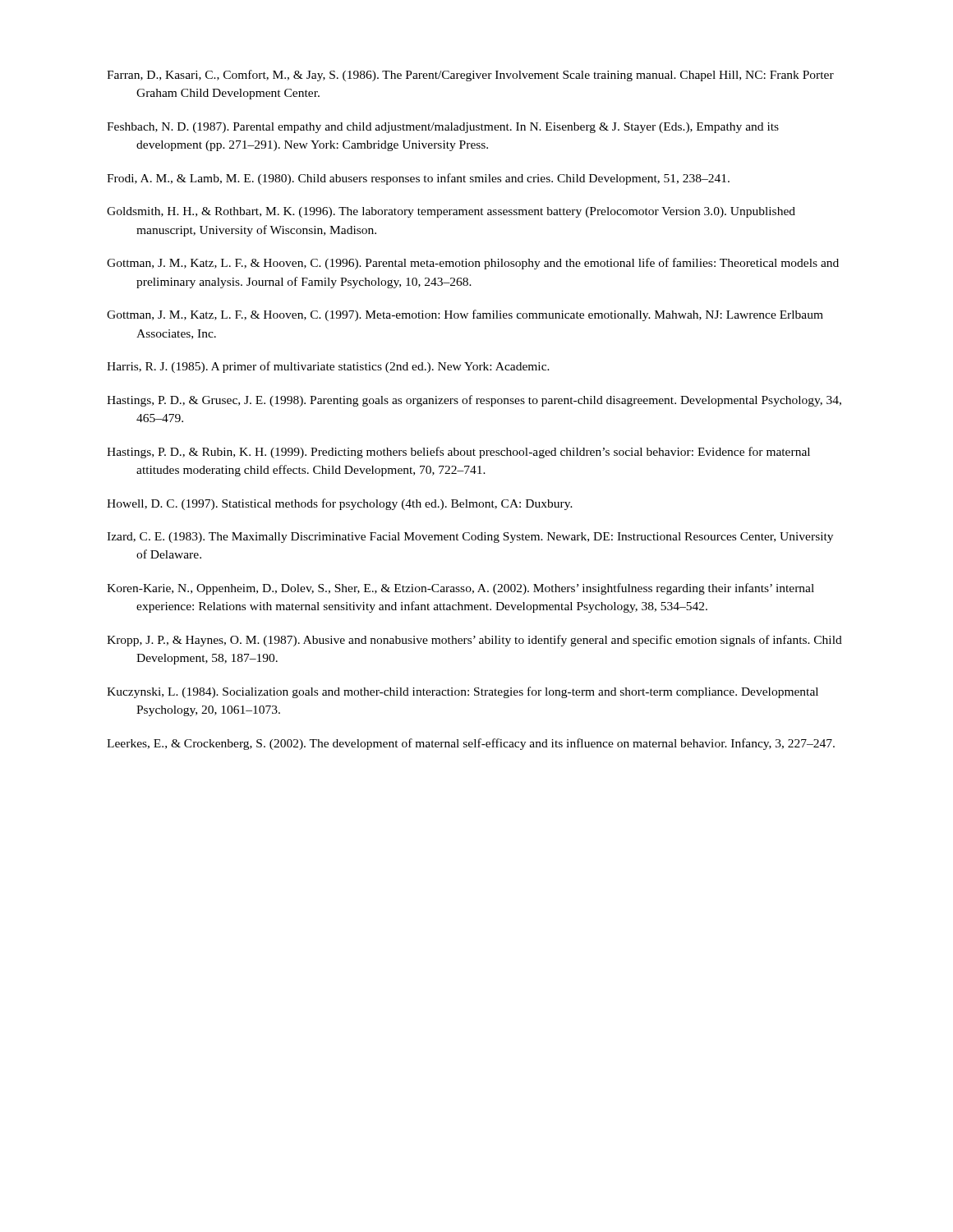Select the list item with the text "Leerkes, E., & Crockenberg, S."
The height and width of the screenshot is (1232, 953).
[471, 743]
